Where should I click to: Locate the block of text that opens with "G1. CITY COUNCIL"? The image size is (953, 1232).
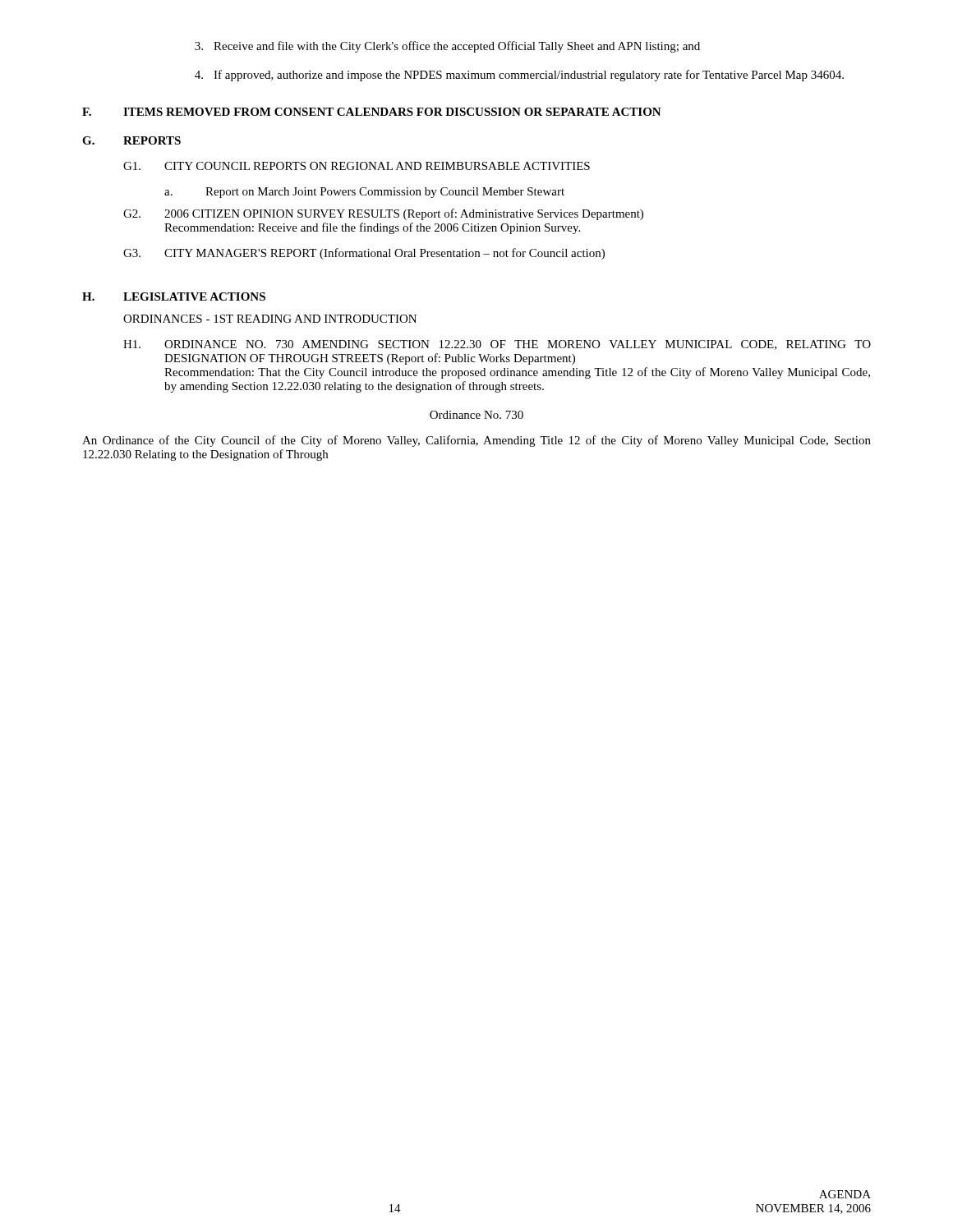tap(497, 166)
